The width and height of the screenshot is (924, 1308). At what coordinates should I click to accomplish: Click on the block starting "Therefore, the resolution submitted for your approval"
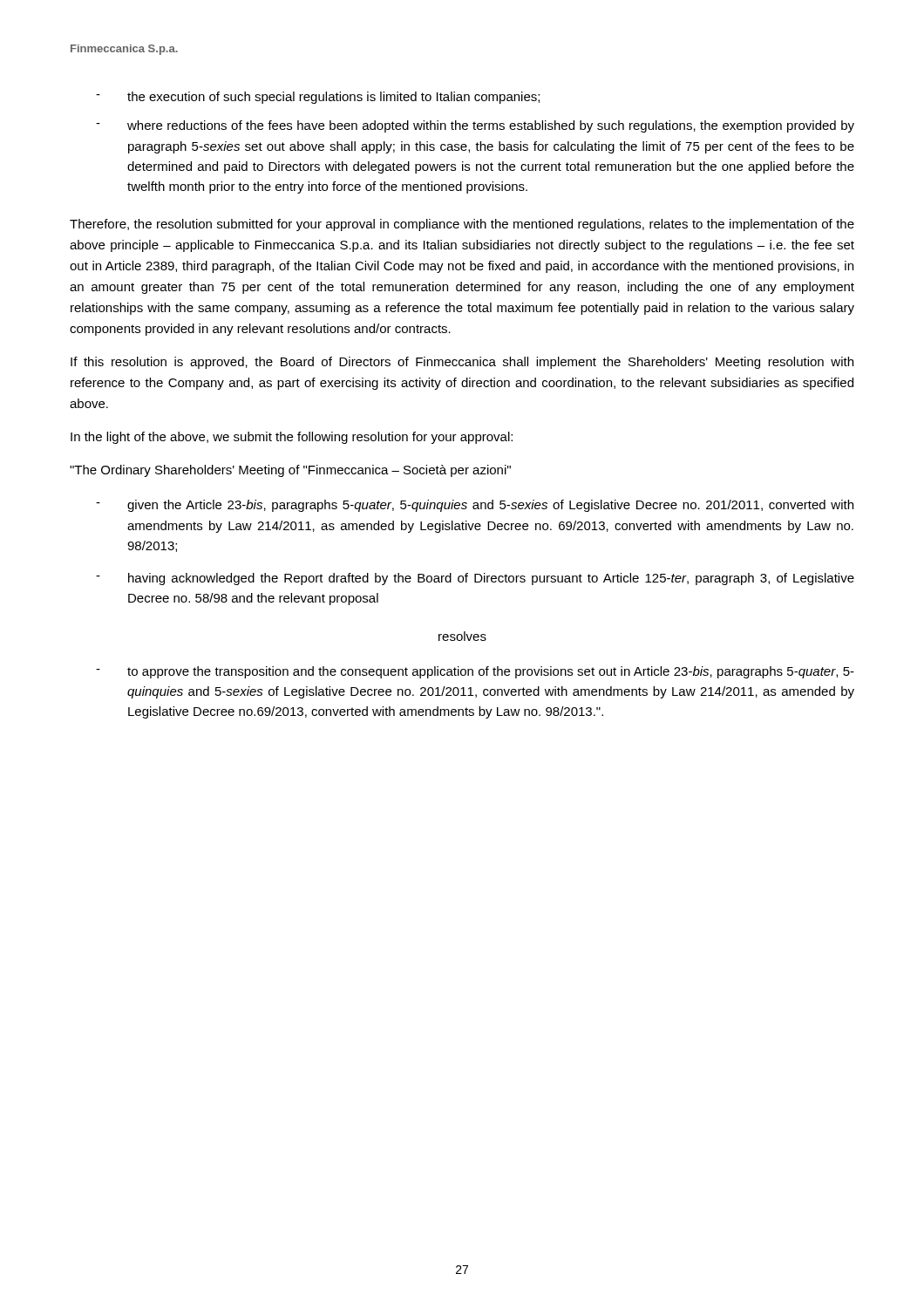coord(462,276)
